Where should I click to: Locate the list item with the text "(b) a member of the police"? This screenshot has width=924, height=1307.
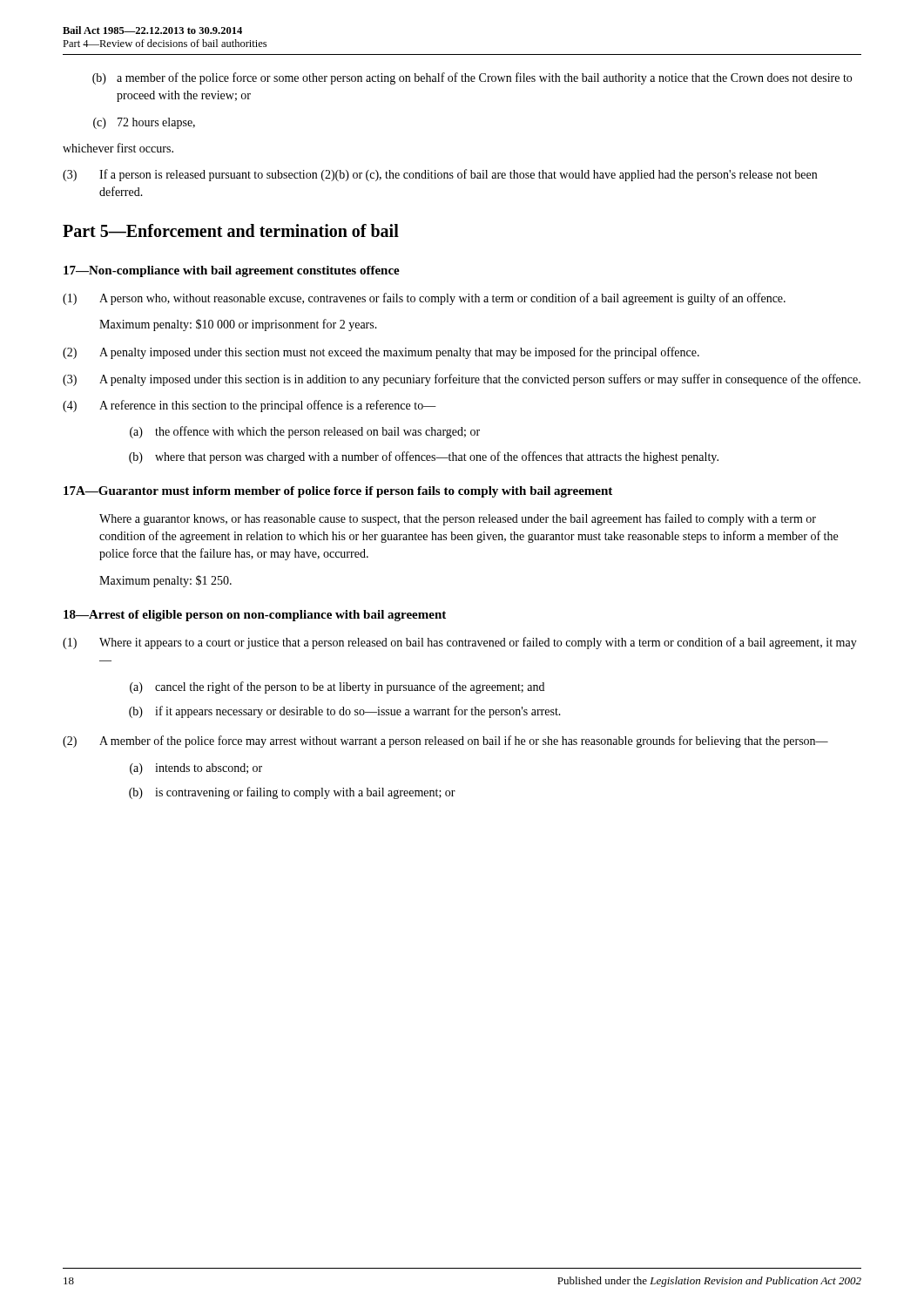pyautogui.click(x=462, y=87)
